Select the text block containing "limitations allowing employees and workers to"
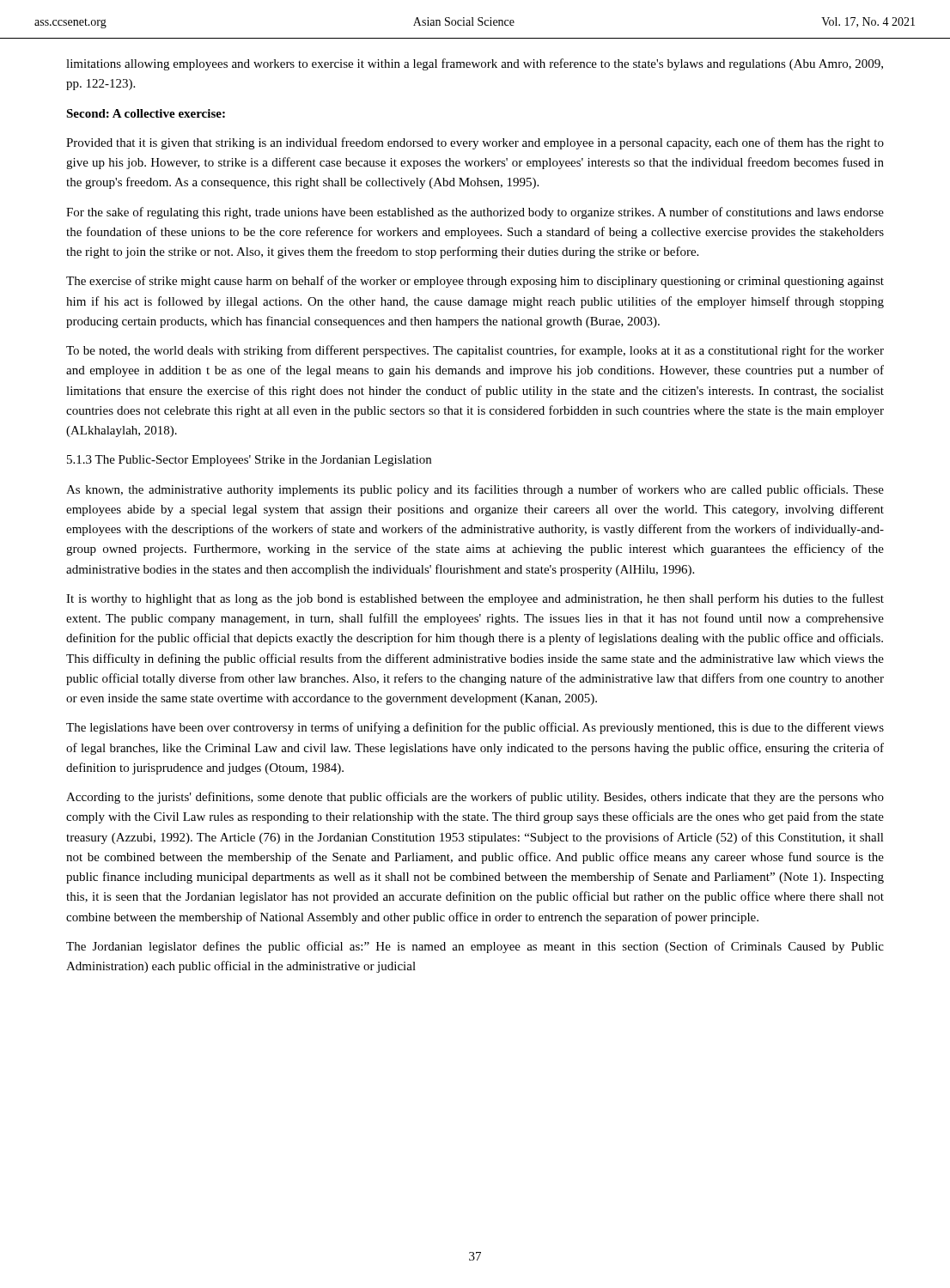950x1288 pixels. [x=475, y=74]
